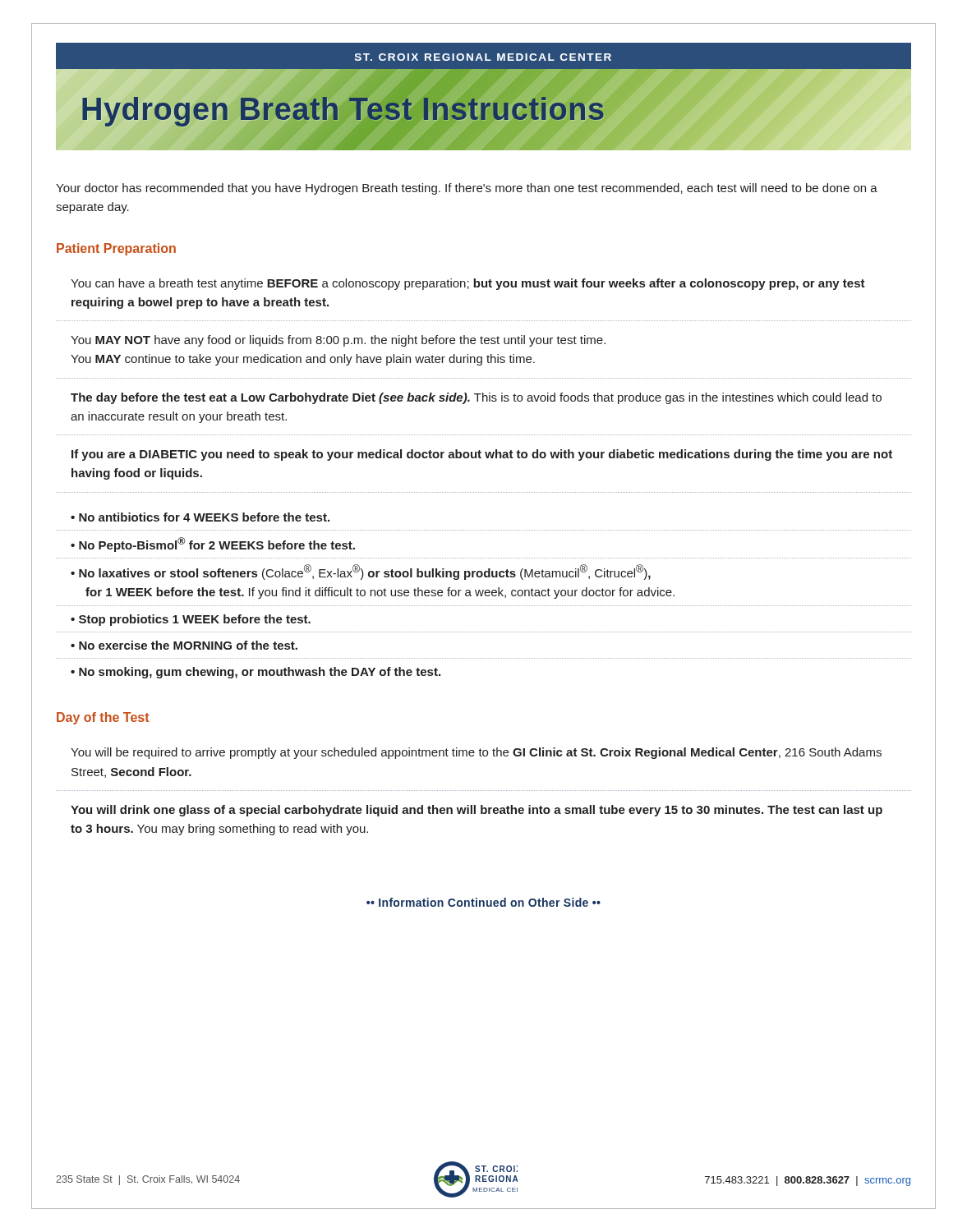Locate the title that says "Hydrogen Breath Test Instructions"
Image resolution: width=967 pixels, height=1232 pixels.
point(484,110)
